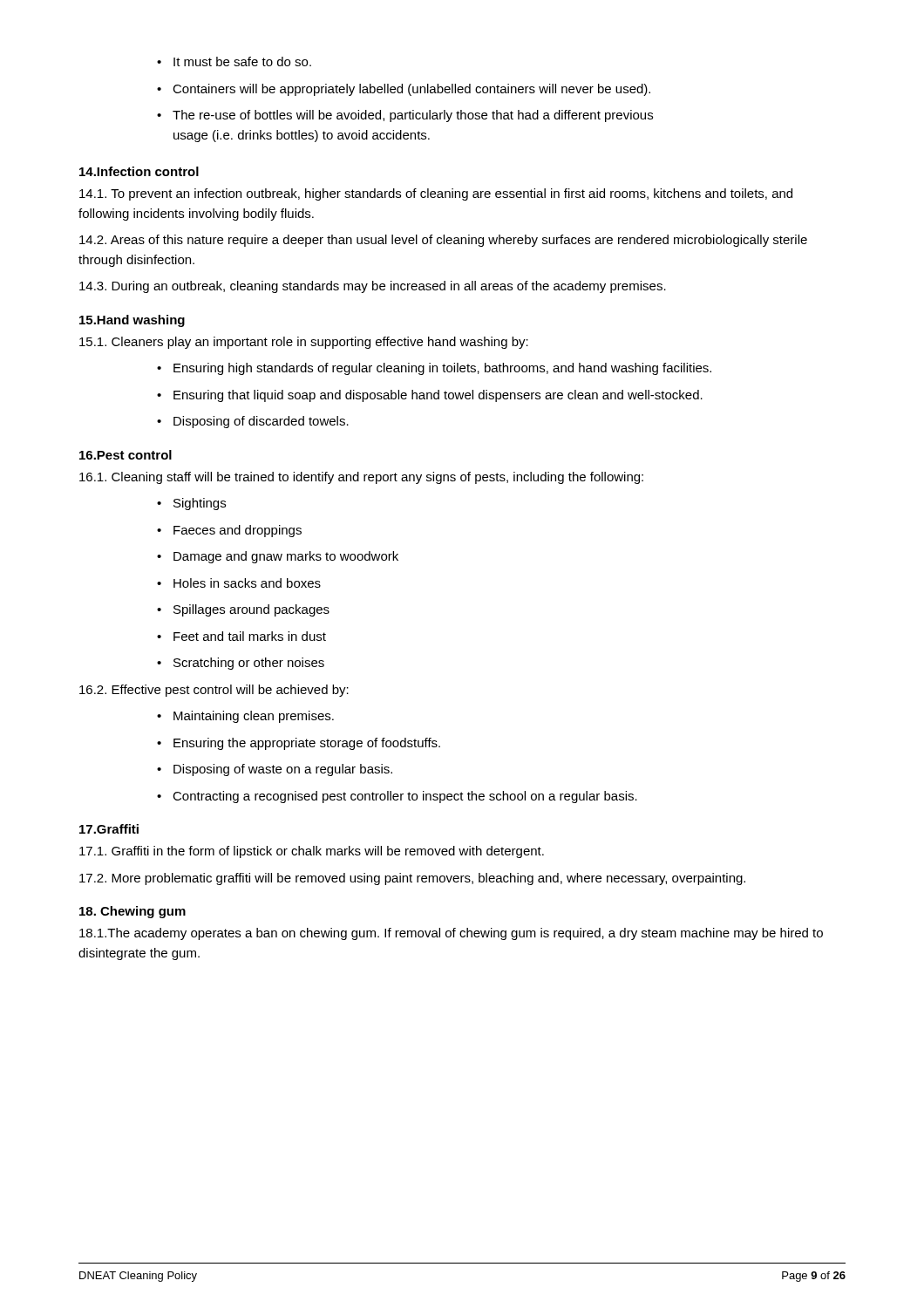
Task: Point to the element starting "3. During an outbreak, cleaning standards"
Action: [x=372, y=286]
